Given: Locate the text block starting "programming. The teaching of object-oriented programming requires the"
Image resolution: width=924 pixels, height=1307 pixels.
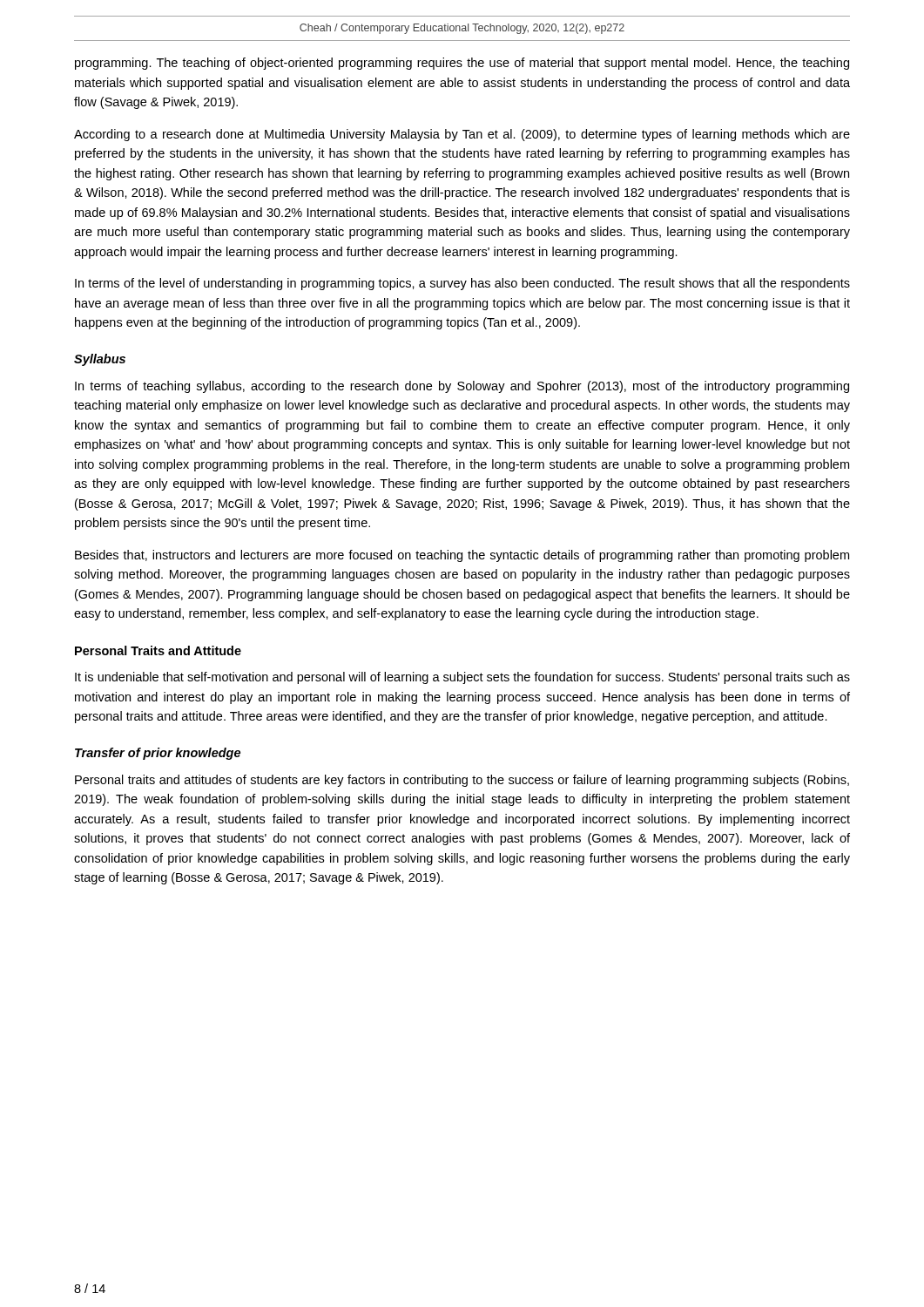Looking at the screenshot, I should tap(462, 83).
